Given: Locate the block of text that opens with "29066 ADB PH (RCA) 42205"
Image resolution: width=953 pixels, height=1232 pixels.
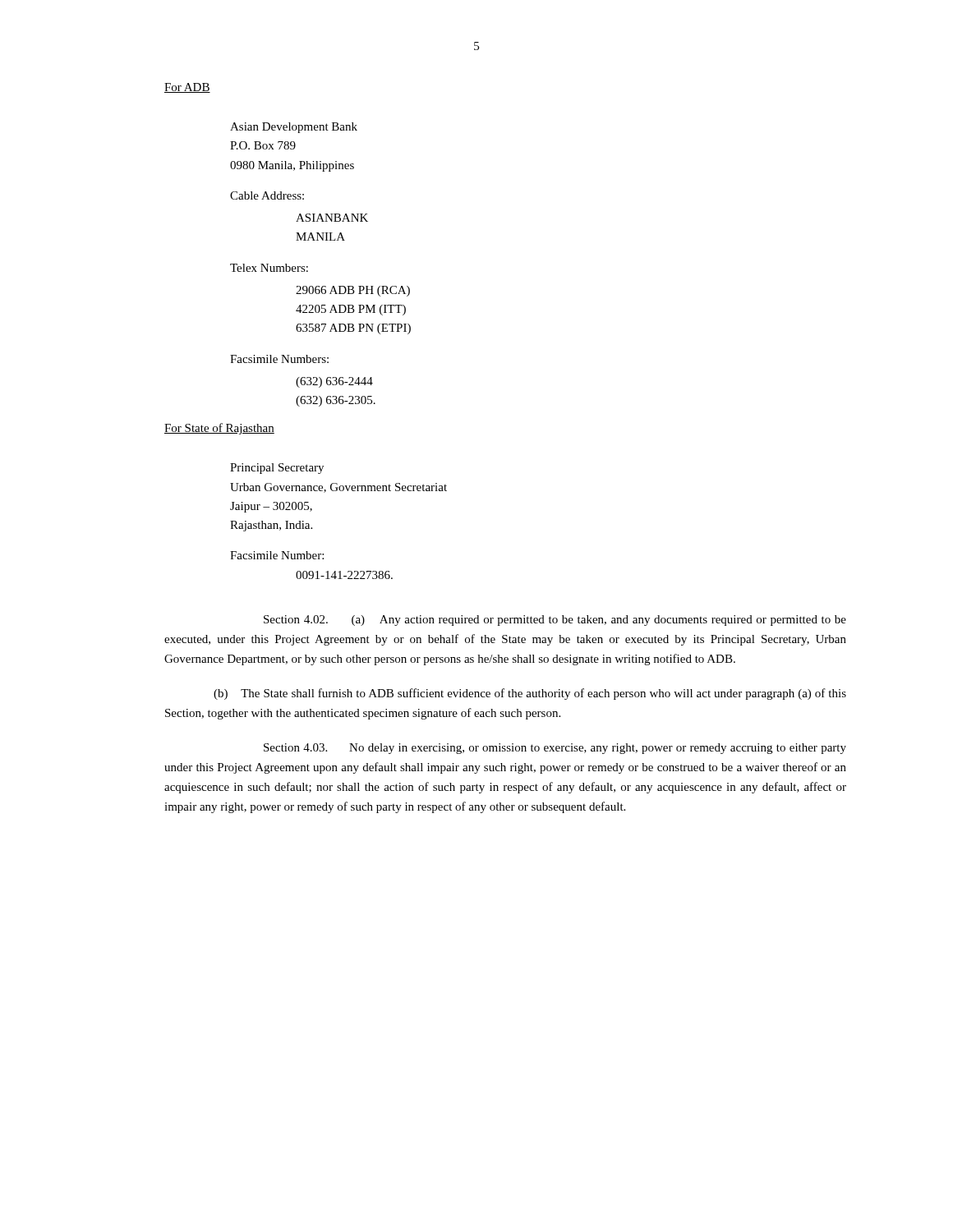Looking at the screenshot, I should click(353, 309).
